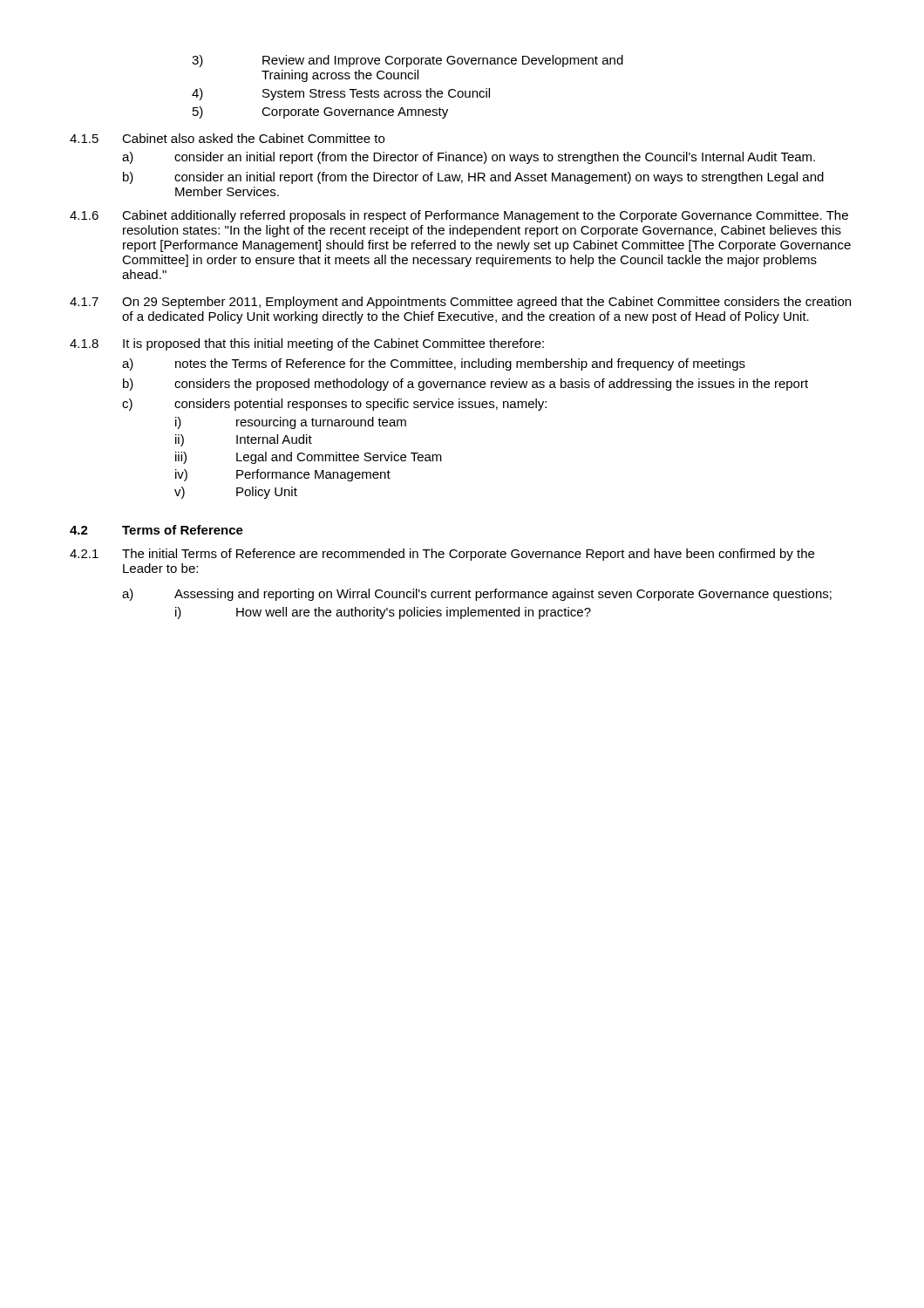Where is the passage that starts "a) consider an initial report (from"?
This screenshot has width=924, height=1308.
(488, 157)
